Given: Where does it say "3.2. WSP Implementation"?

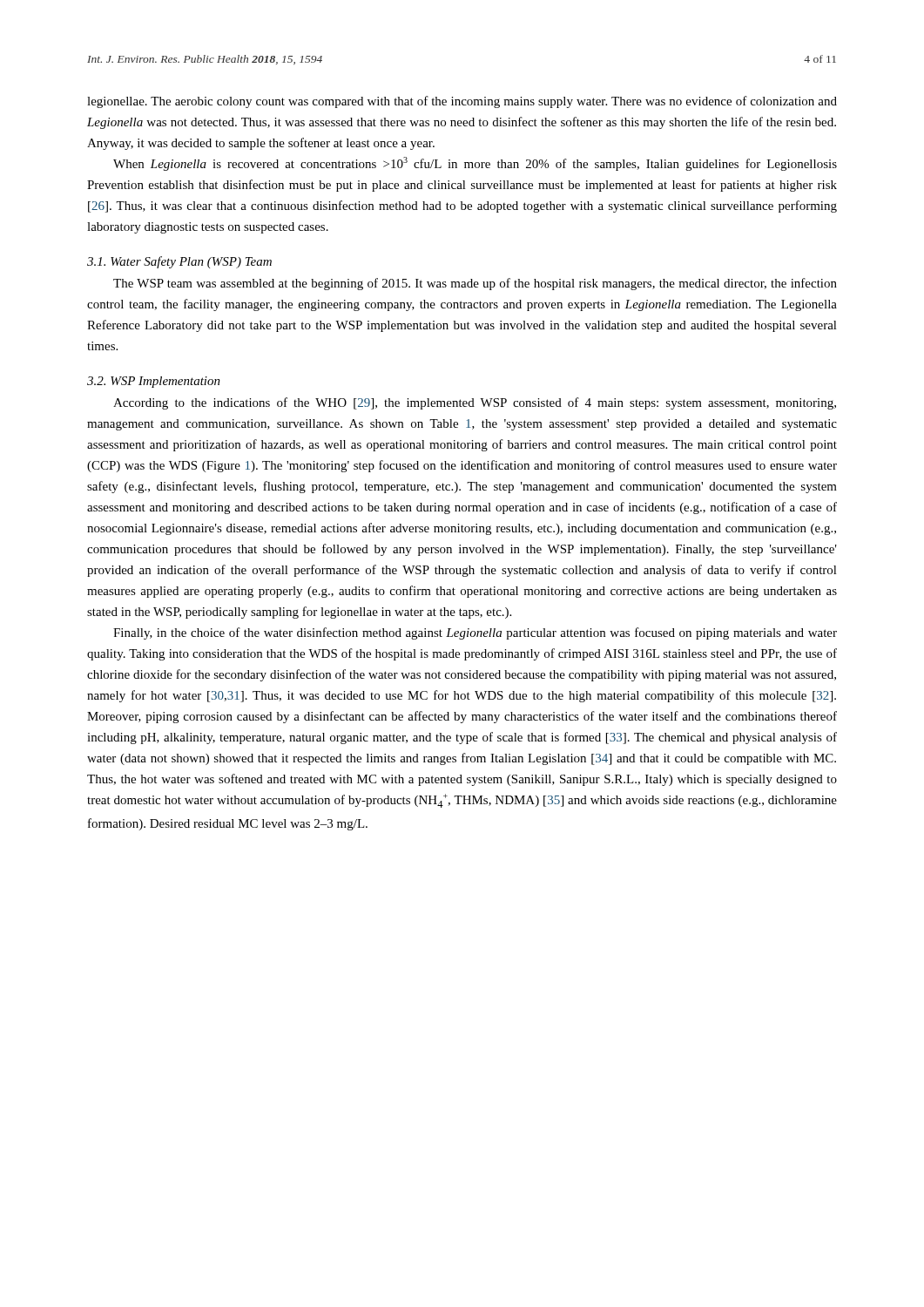Looking at the screenshot, I should (154, 381).
